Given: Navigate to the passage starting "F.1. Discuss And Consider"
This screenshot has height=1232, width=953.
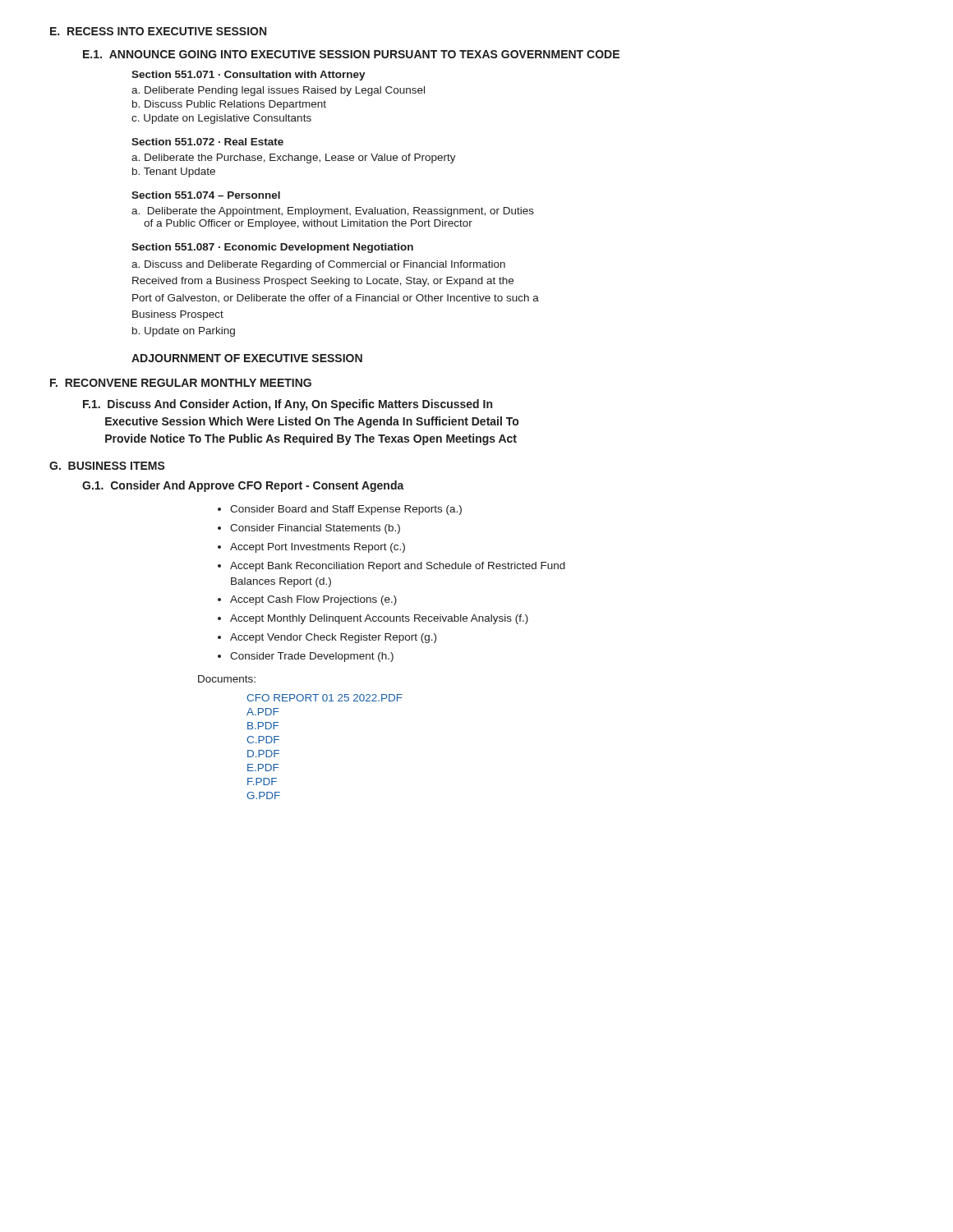Looking at the screenshot, I should tap(301, 421).
